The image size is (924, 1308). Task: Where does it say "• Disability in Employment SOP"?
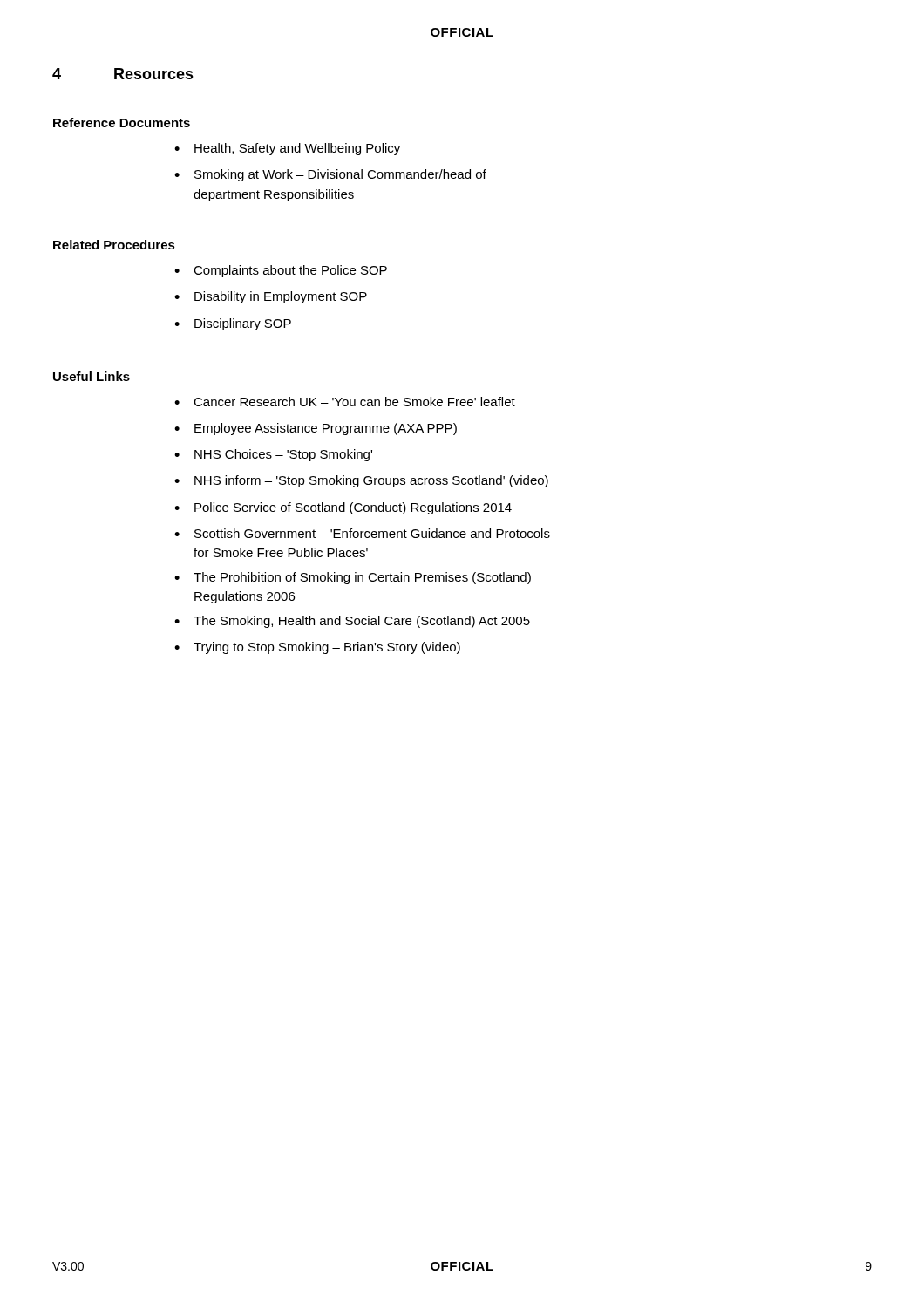click(x=271, y=297)
